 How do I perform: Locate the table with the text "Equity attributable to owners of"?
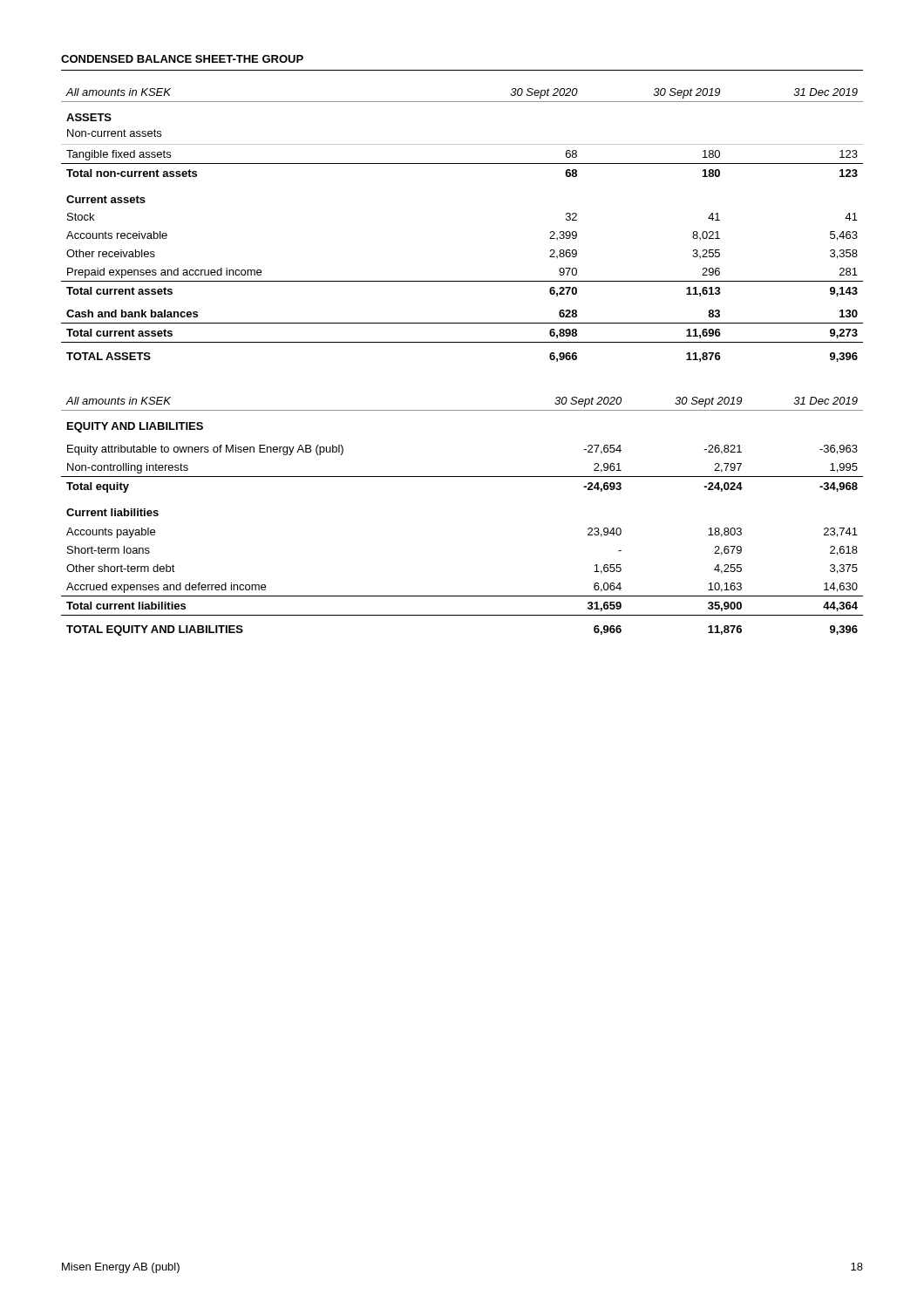(x=462, y=515)
